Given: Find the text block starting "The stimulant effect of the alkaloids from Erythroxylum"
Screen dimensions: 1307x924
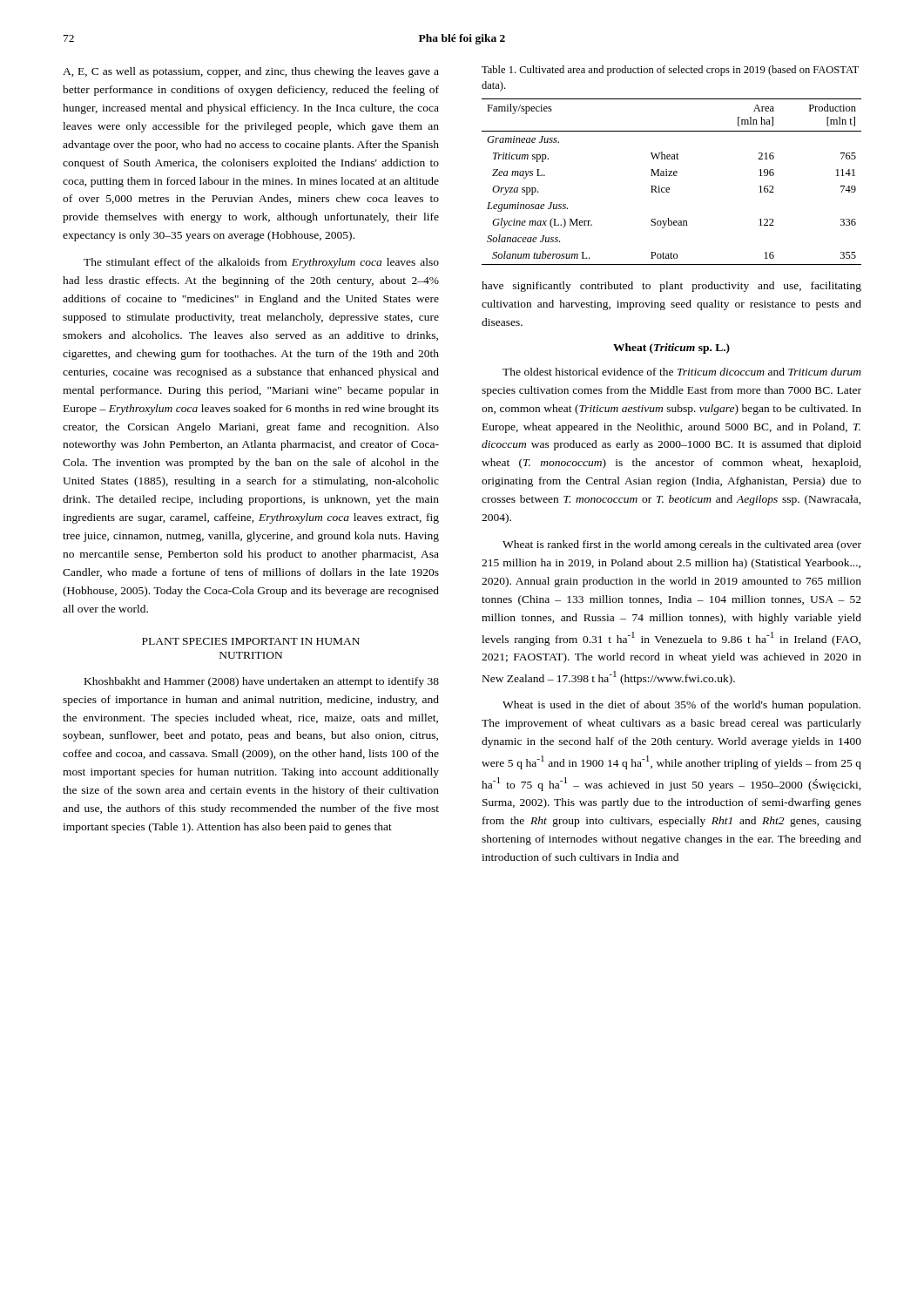Looking at the screenshot, I should click(x=251, y=436).
